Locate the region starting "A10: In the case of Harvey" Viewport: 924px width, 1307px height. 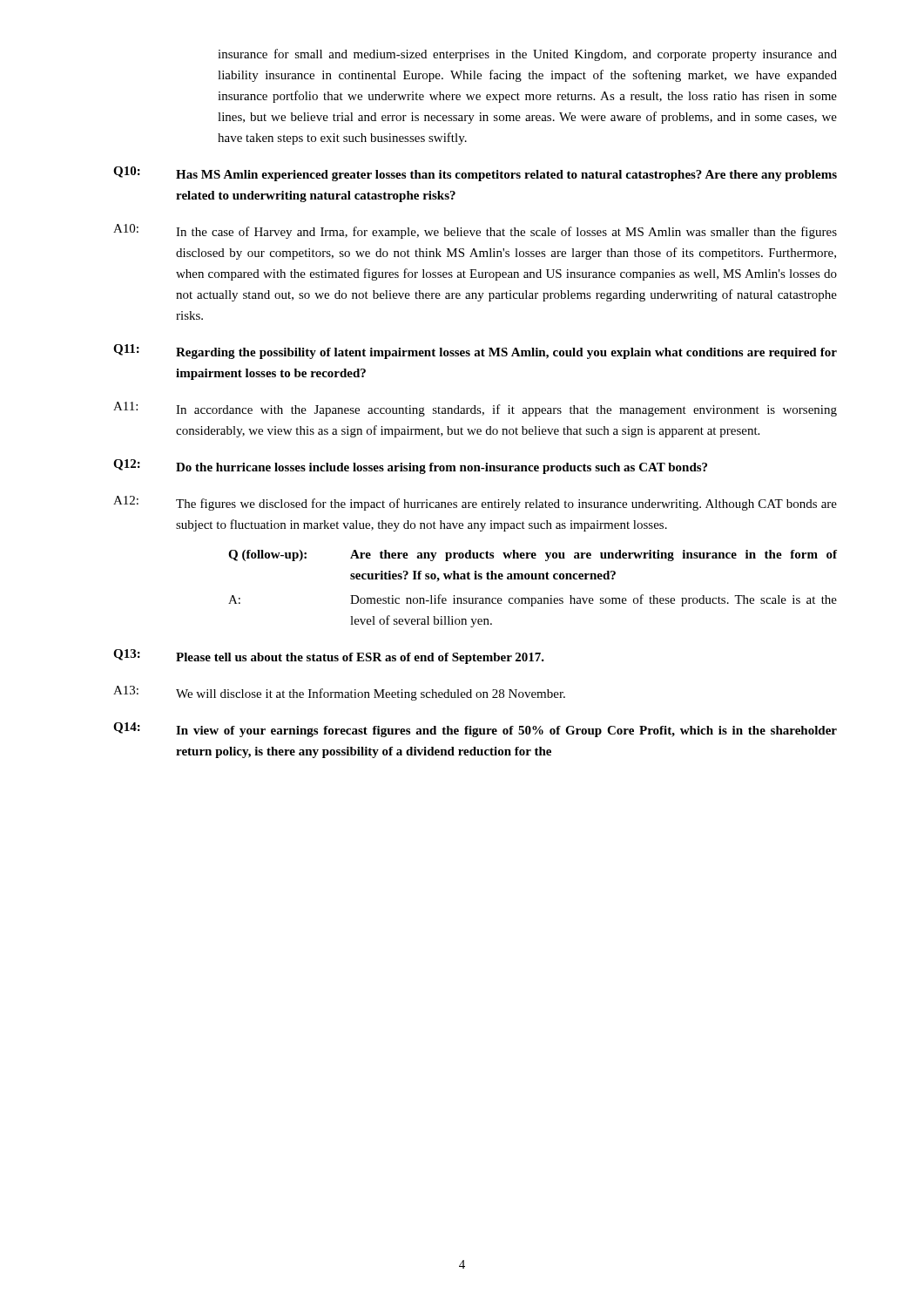click(475, 274)
